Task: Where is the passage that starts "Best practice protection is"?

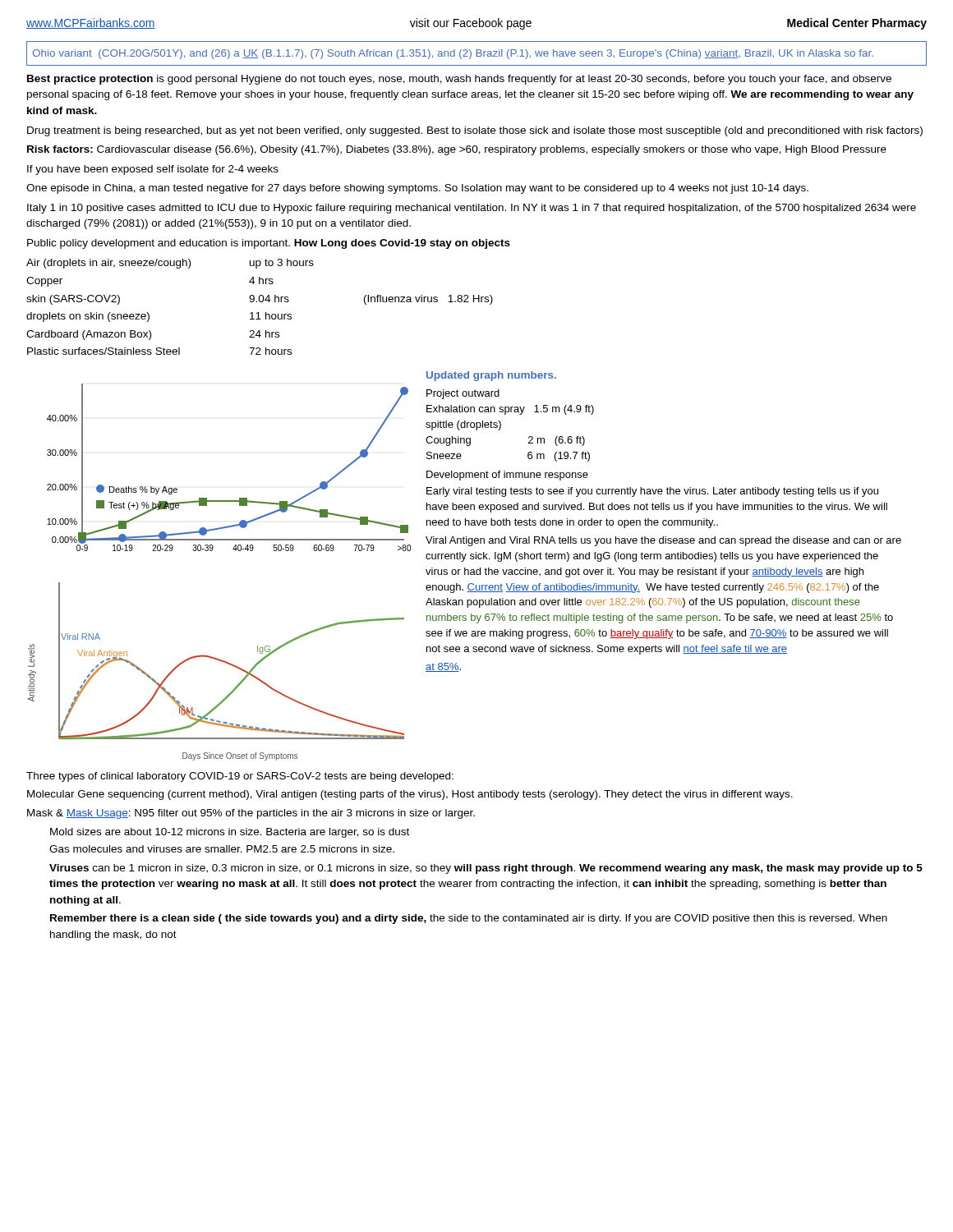Action: (470, 94)
